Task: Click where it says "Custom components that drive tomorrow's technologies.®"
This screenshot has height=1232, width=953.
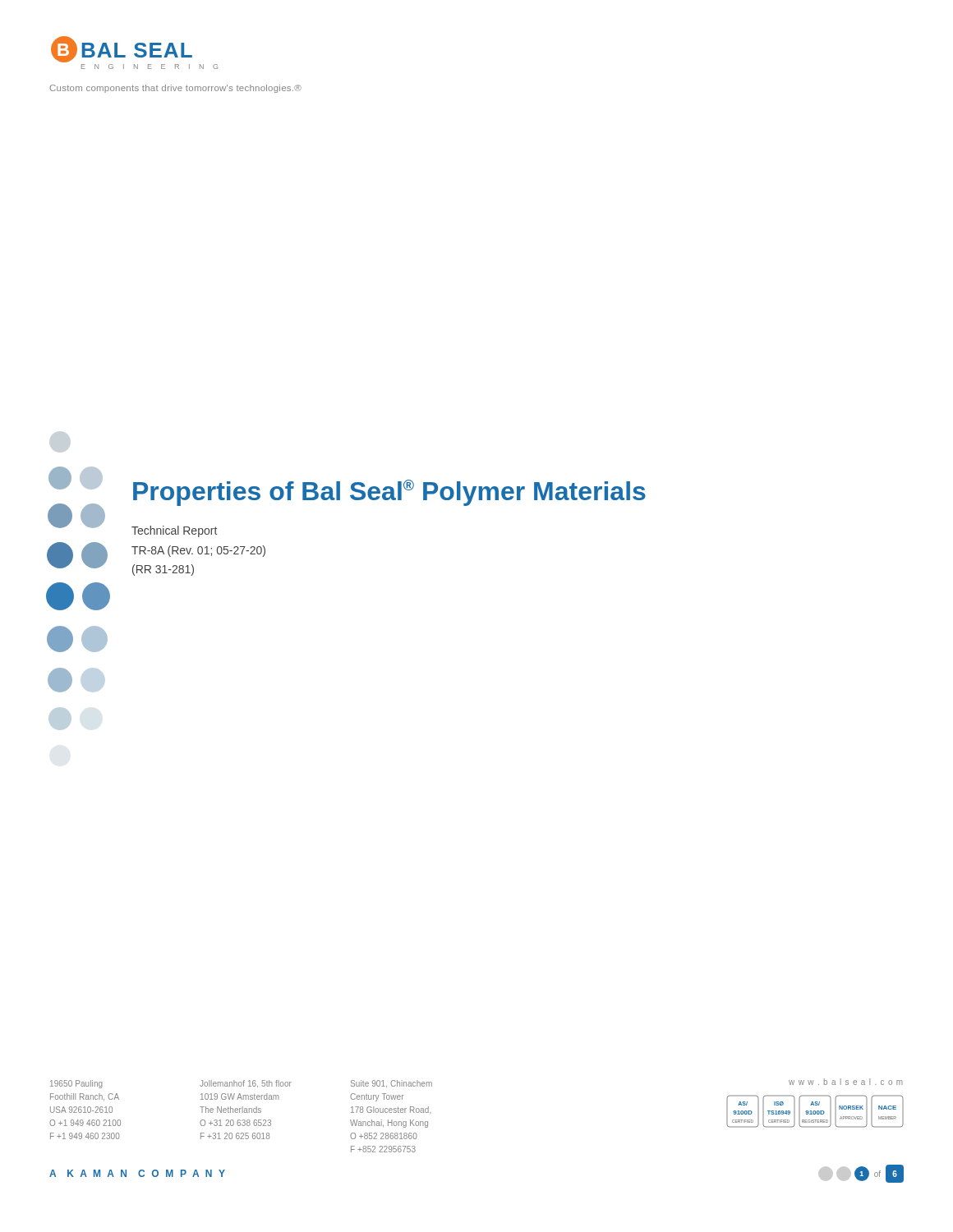Action: [175, 88]
